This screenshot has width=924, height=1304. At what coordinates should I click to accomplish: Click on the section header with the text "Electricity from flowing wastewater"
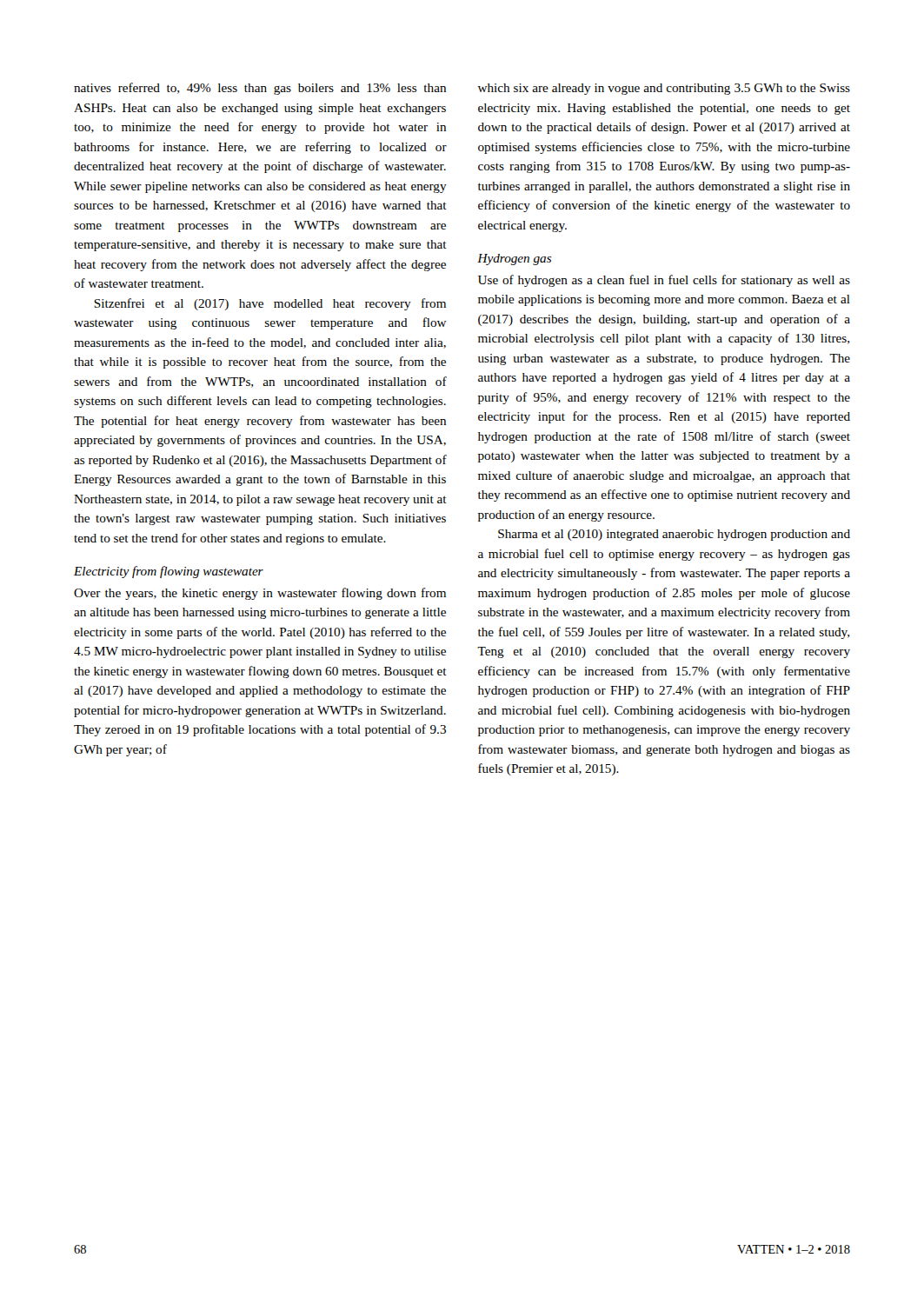[x=260, y=571]
